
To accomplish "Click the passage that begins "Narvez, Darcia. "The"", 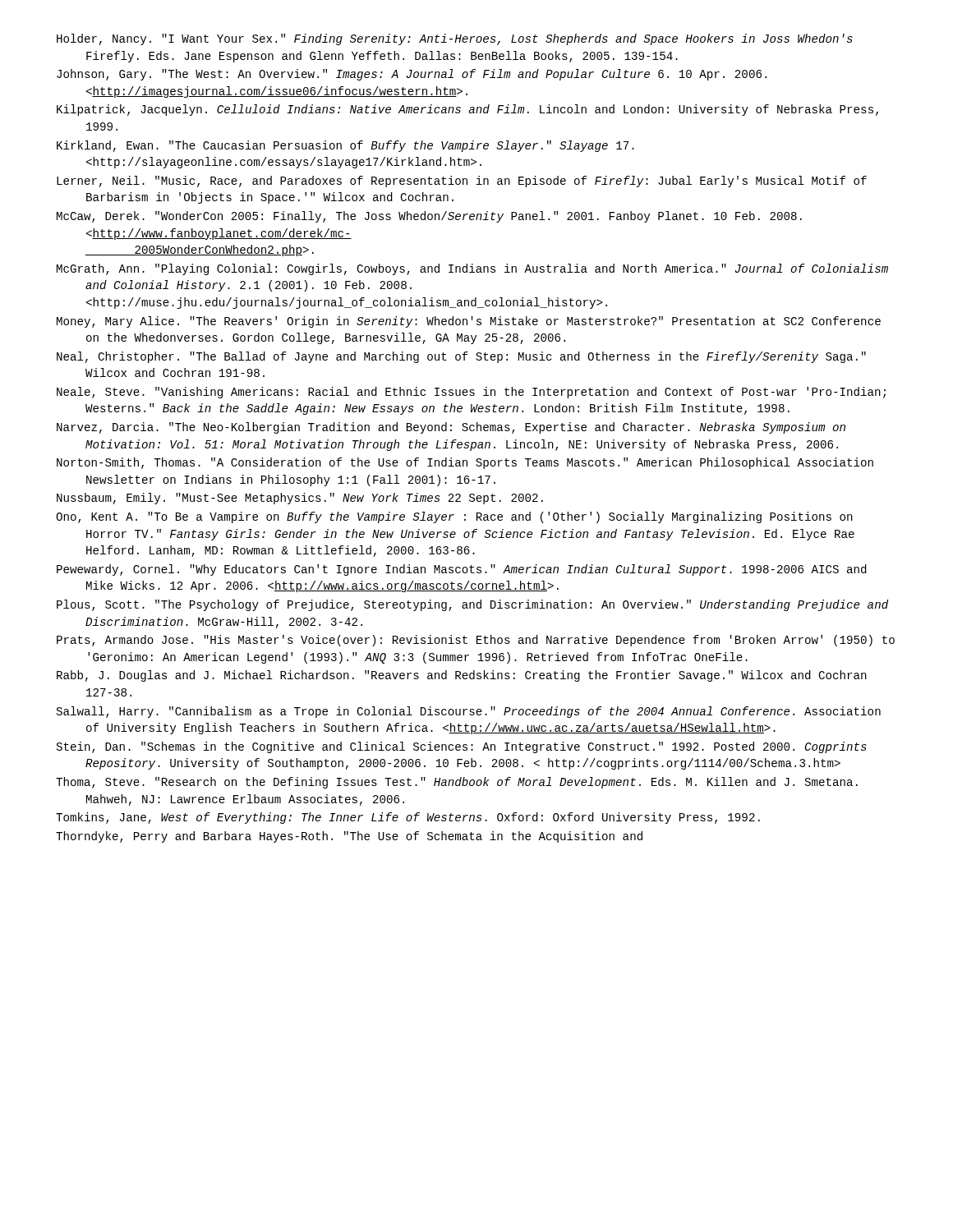I will tap(451, 436).
